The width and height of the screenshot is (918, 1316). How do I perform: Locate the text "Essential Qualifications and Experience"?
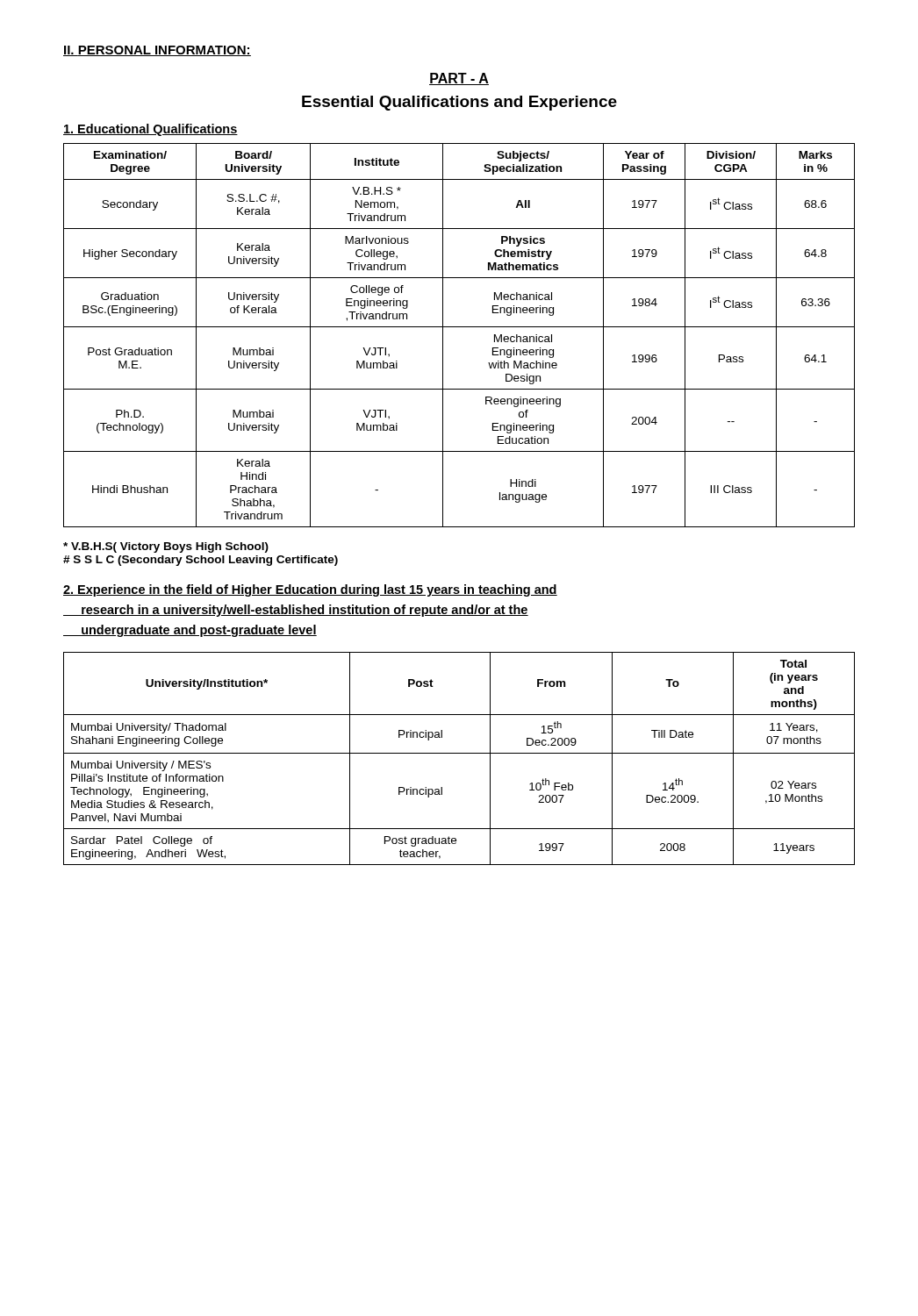click(459, 101)
